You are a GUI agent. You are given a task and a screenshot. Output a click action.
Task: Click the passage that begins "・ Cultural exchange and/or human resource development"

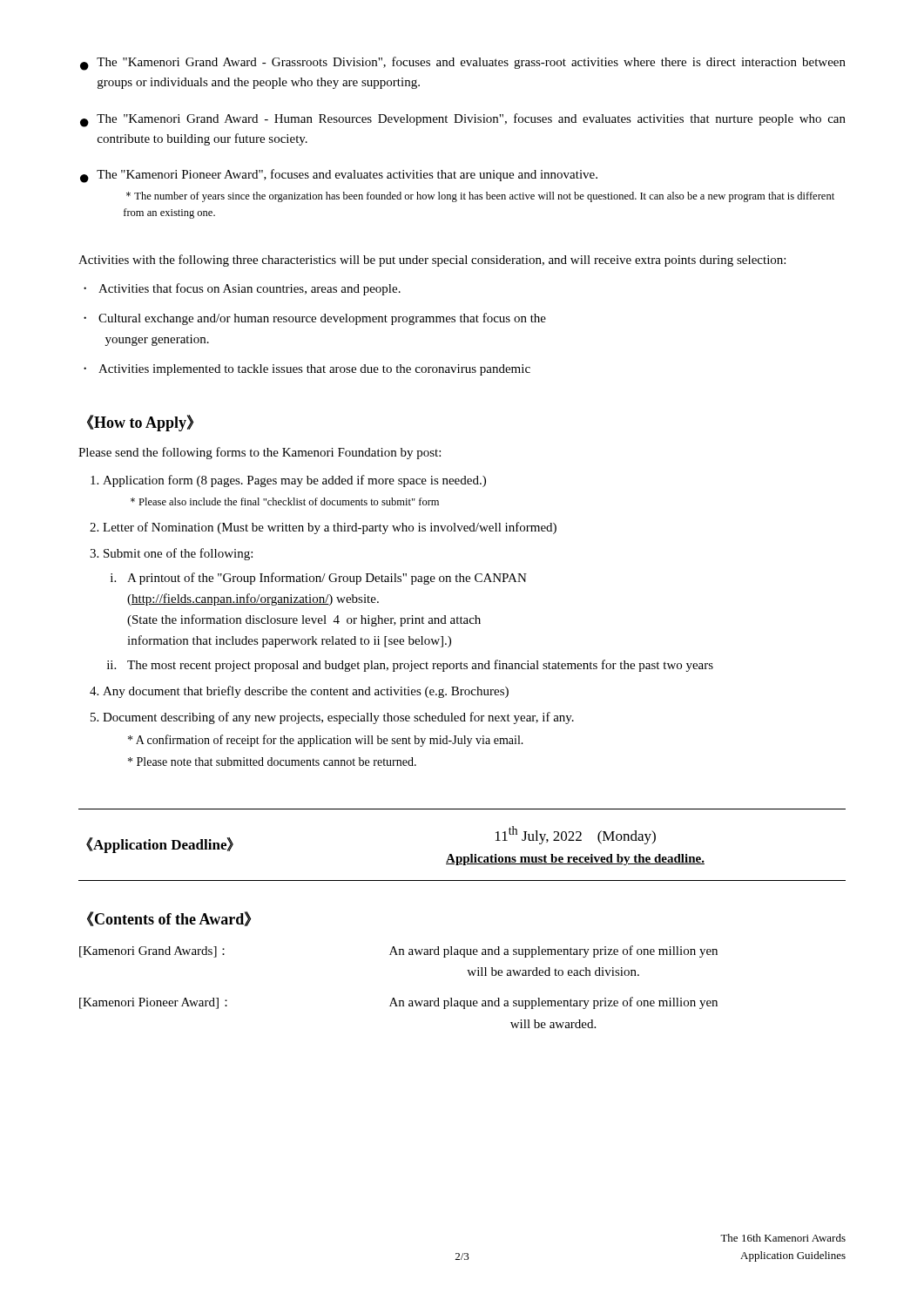tap(312, 328)
